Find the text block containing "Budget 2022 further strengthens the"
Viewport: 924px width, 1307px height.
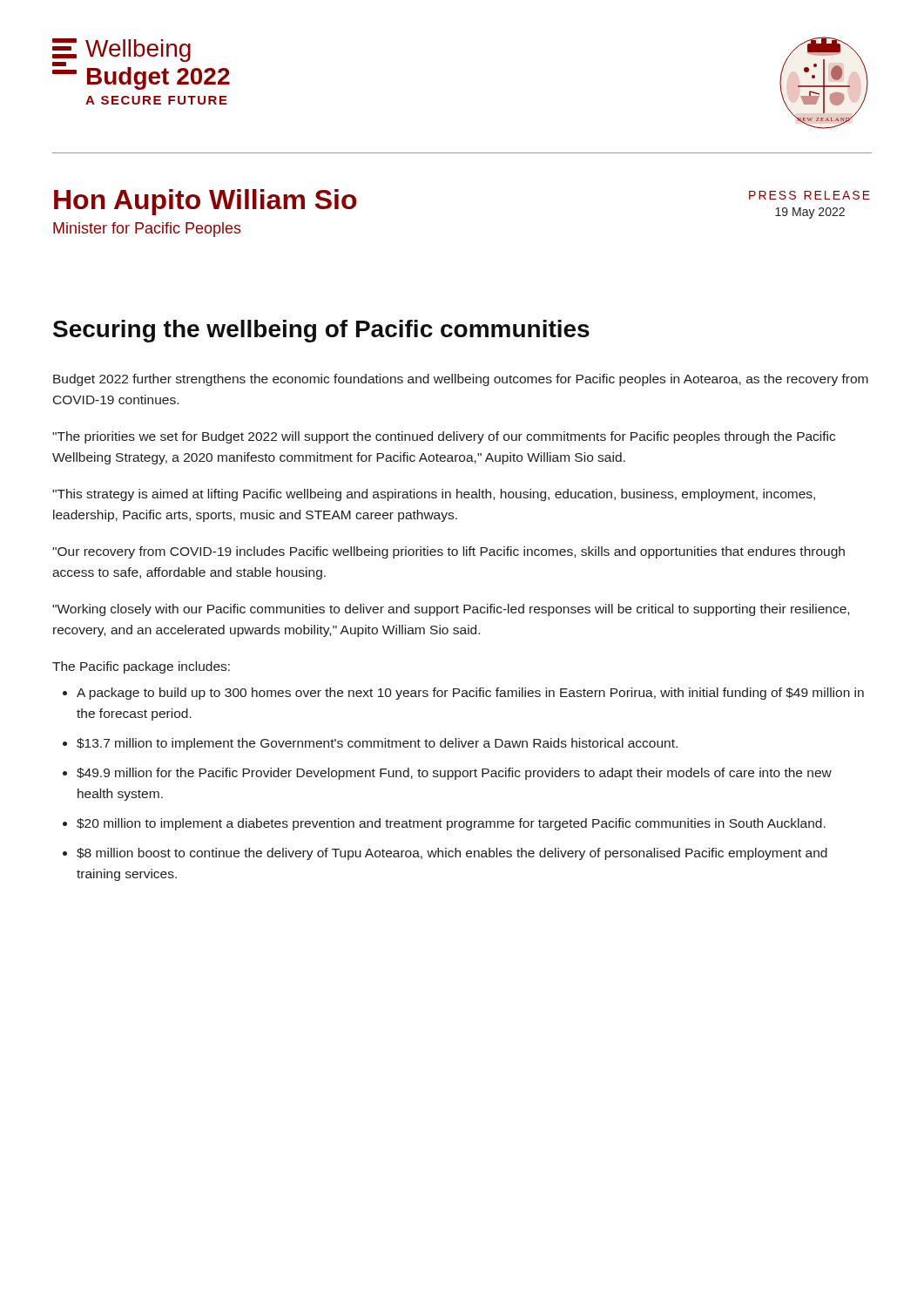(460, 389)
